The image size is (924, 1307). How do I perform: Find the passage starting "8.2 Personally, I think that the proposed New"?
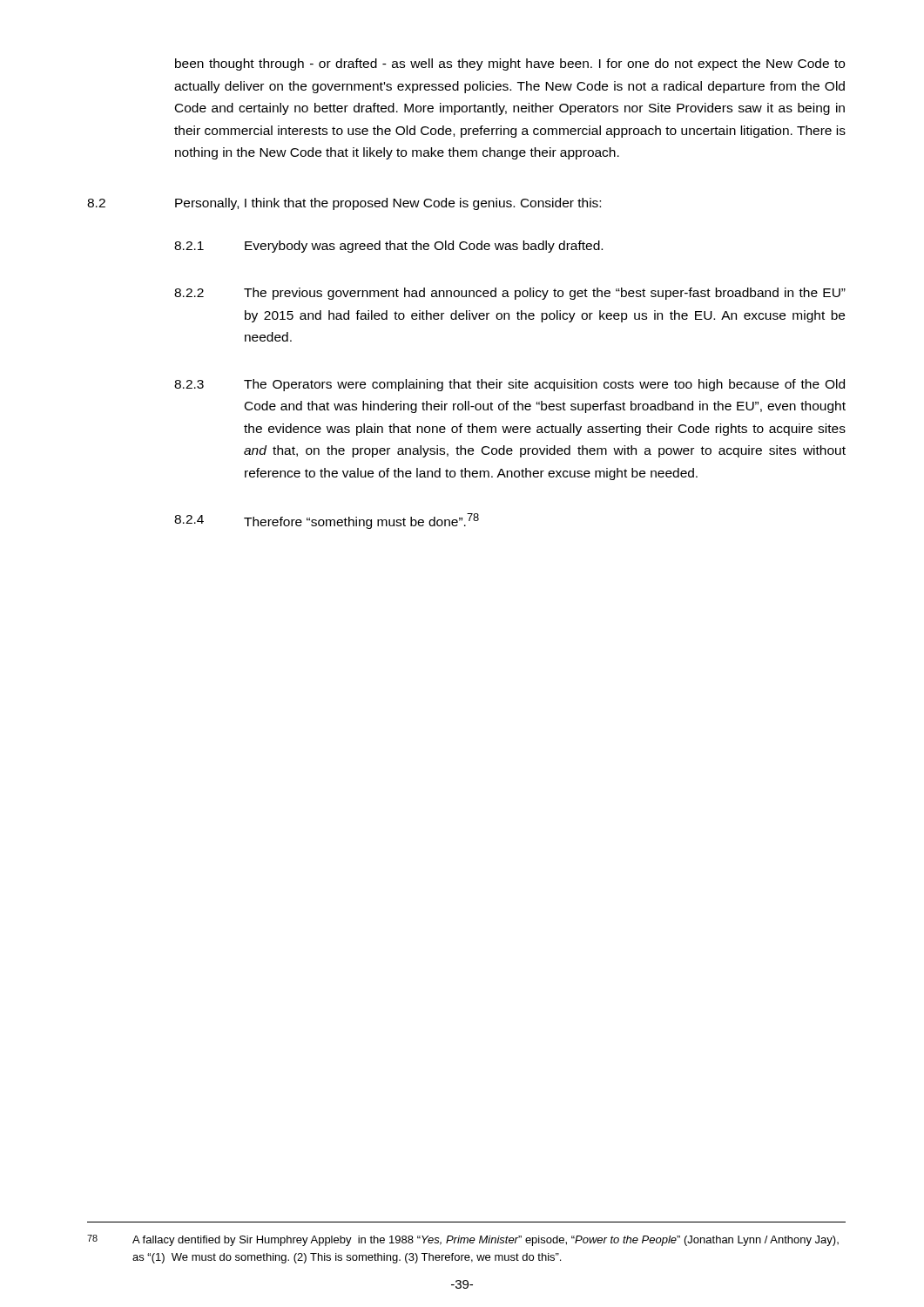466,203
